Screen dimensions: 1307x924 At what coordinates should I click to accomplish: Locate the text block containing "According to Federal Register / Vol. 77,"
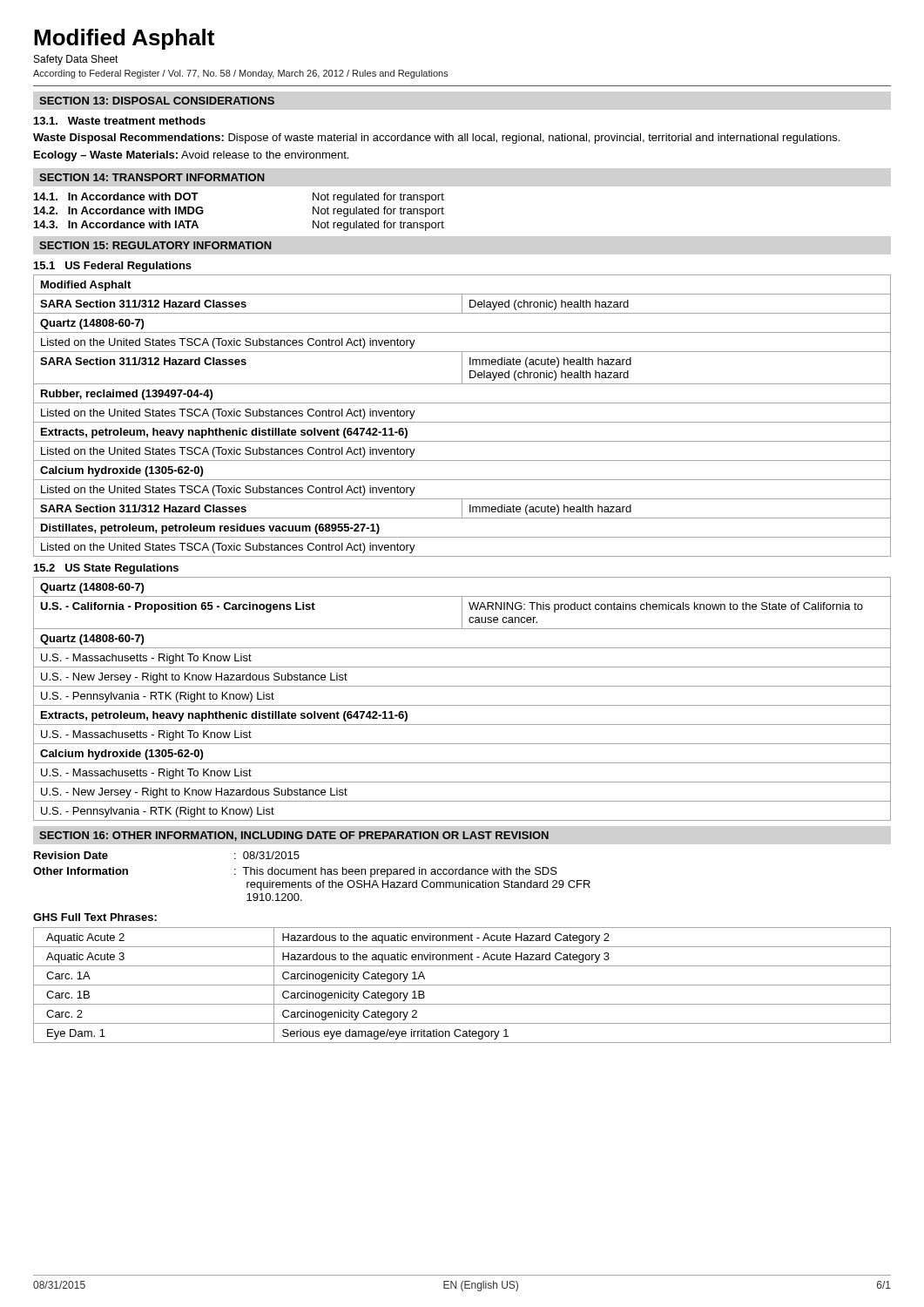(241, 73)
